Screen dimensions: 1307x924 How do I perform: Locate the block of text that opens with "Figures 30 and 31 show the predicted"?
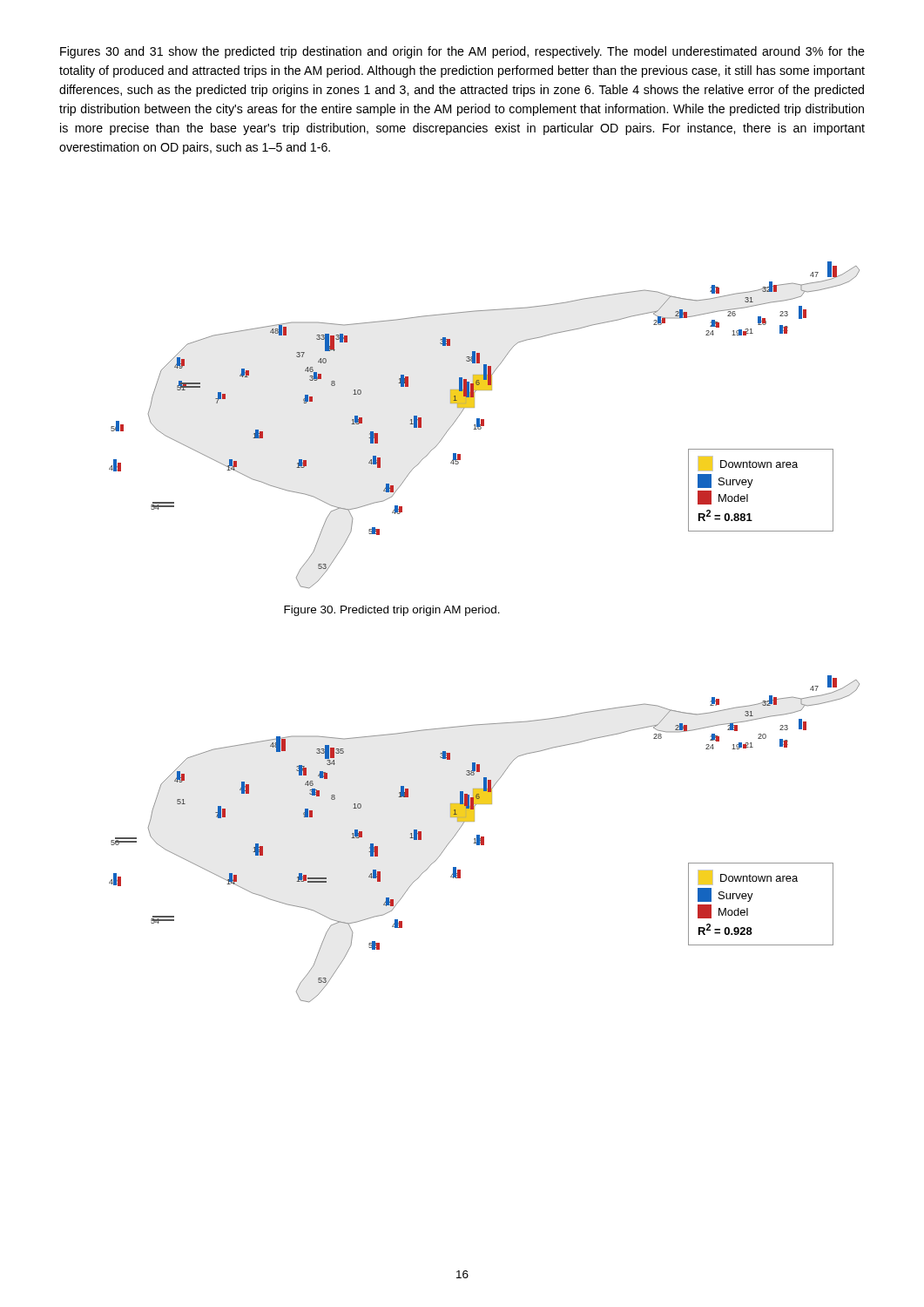(x=462, y=99)
